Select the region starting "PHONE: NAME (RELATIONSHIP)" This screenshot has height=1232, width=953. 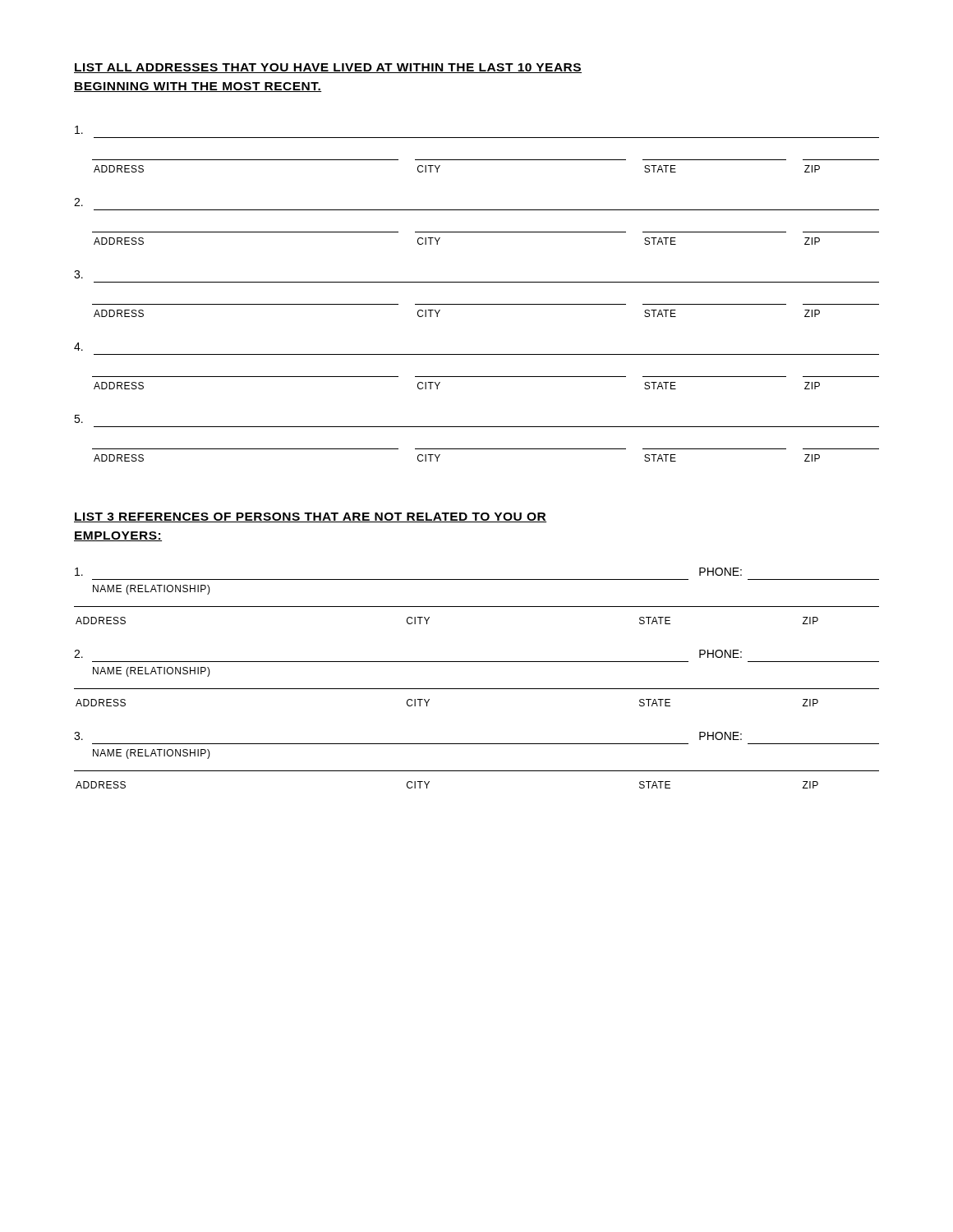tap(476, 595)
